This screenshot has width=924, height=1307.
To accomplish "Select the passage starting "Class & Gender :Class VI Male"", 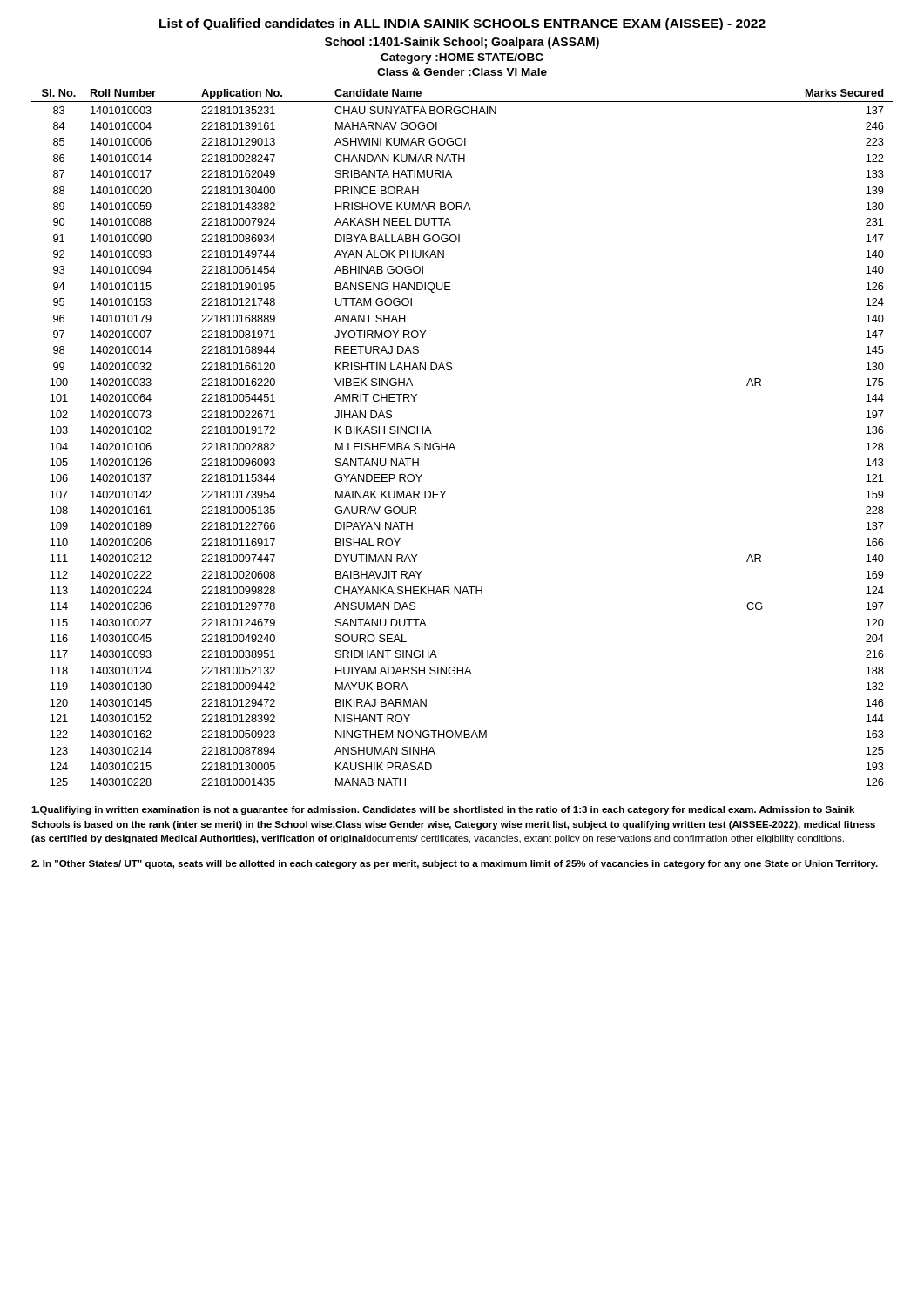I will 462,72.
